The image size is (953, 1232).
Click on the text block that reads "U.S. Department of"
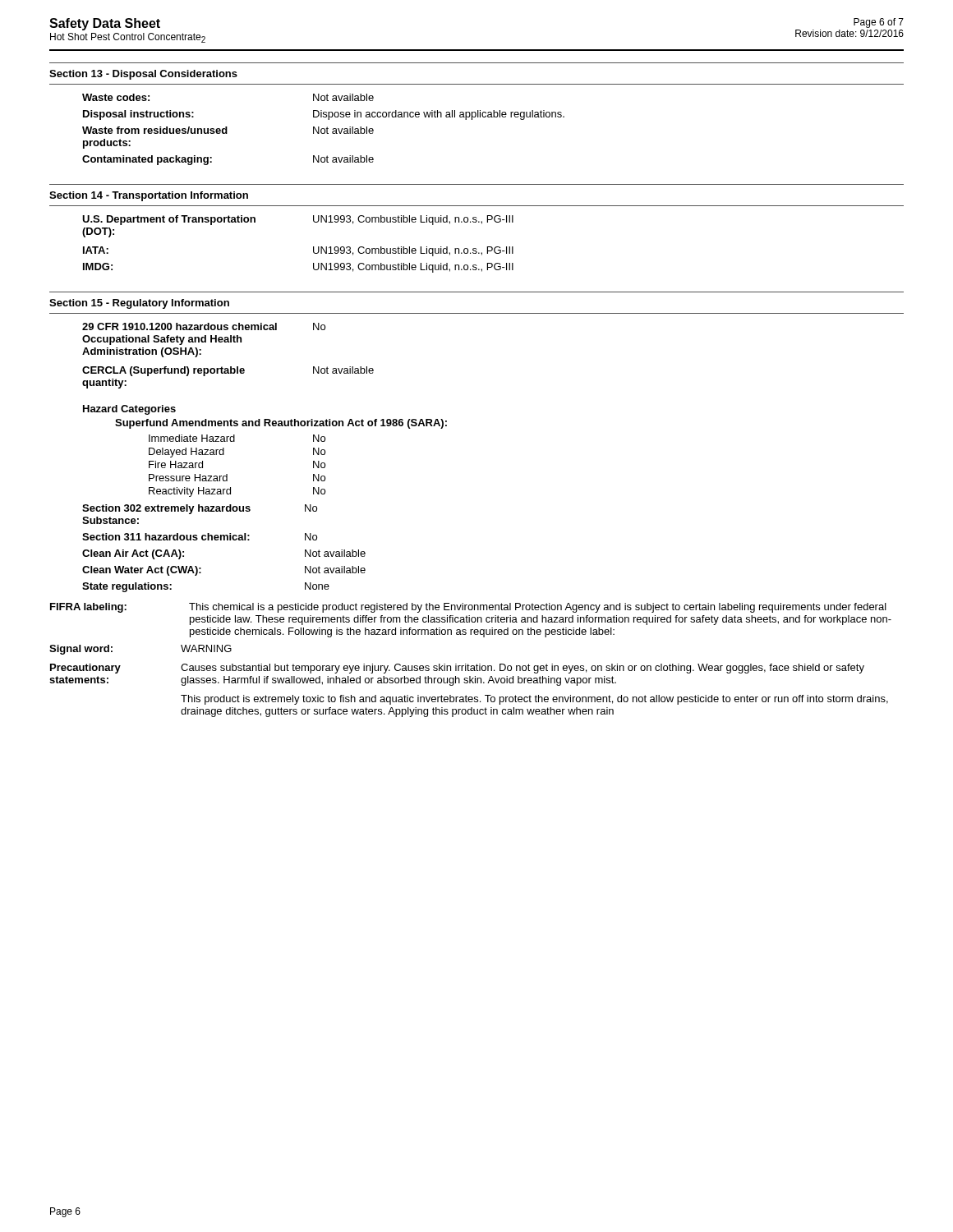tap(493, 225)
